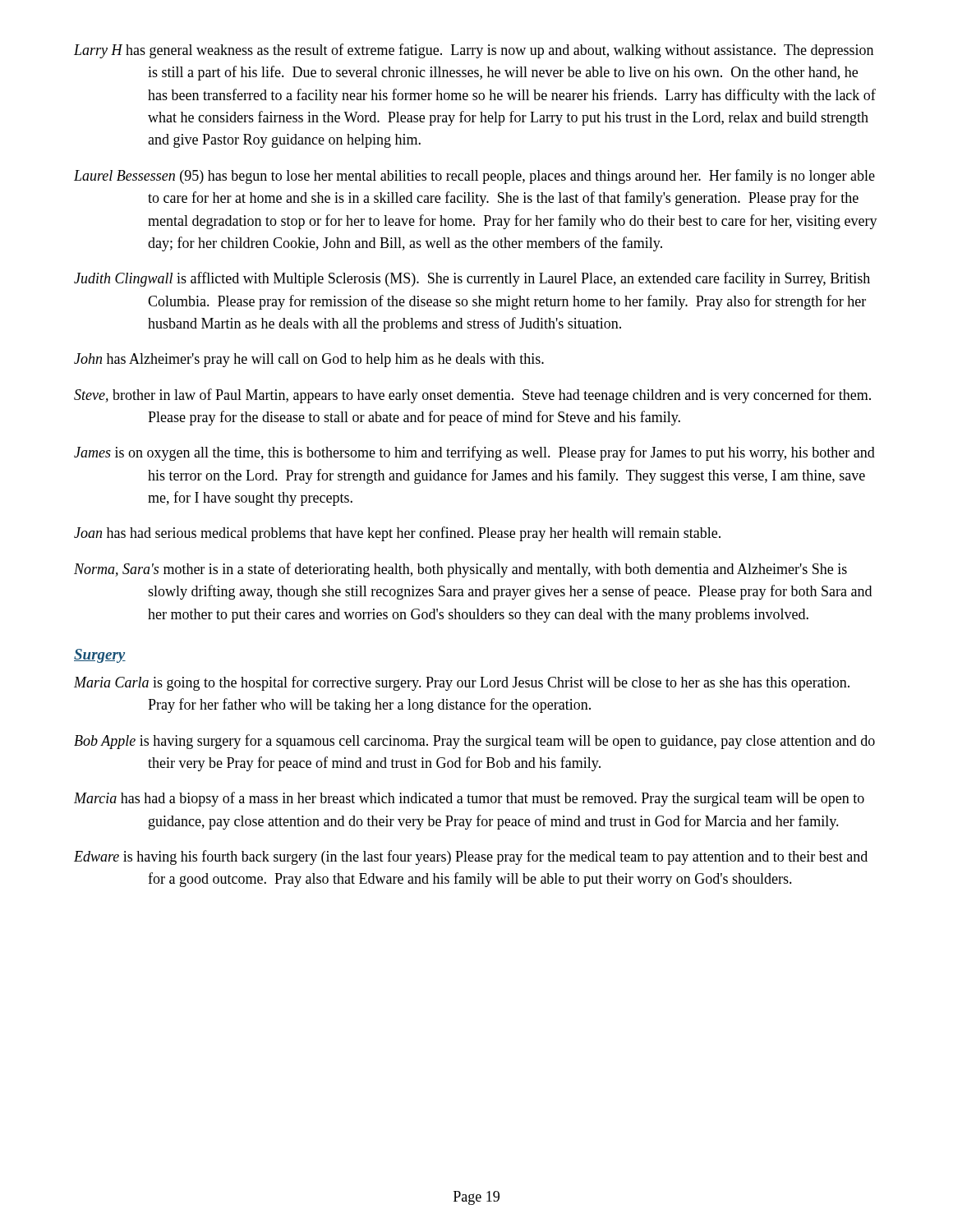
Task: Select the text block starting "Maria Carla is going to"
Action: pos(462,694)
